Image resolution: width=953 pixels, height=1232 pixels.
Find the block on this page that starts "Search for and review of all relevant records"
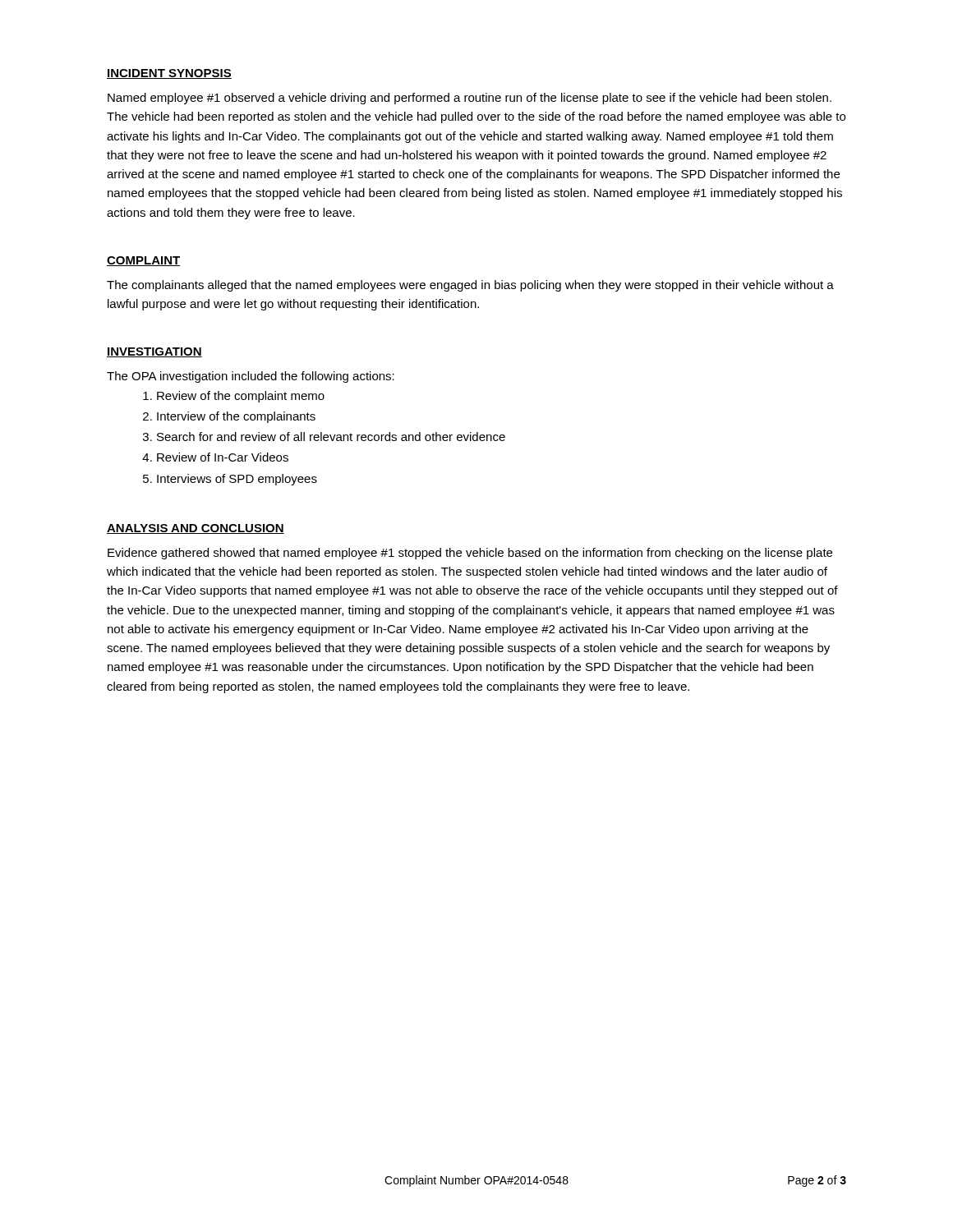(x=331, y=437)
